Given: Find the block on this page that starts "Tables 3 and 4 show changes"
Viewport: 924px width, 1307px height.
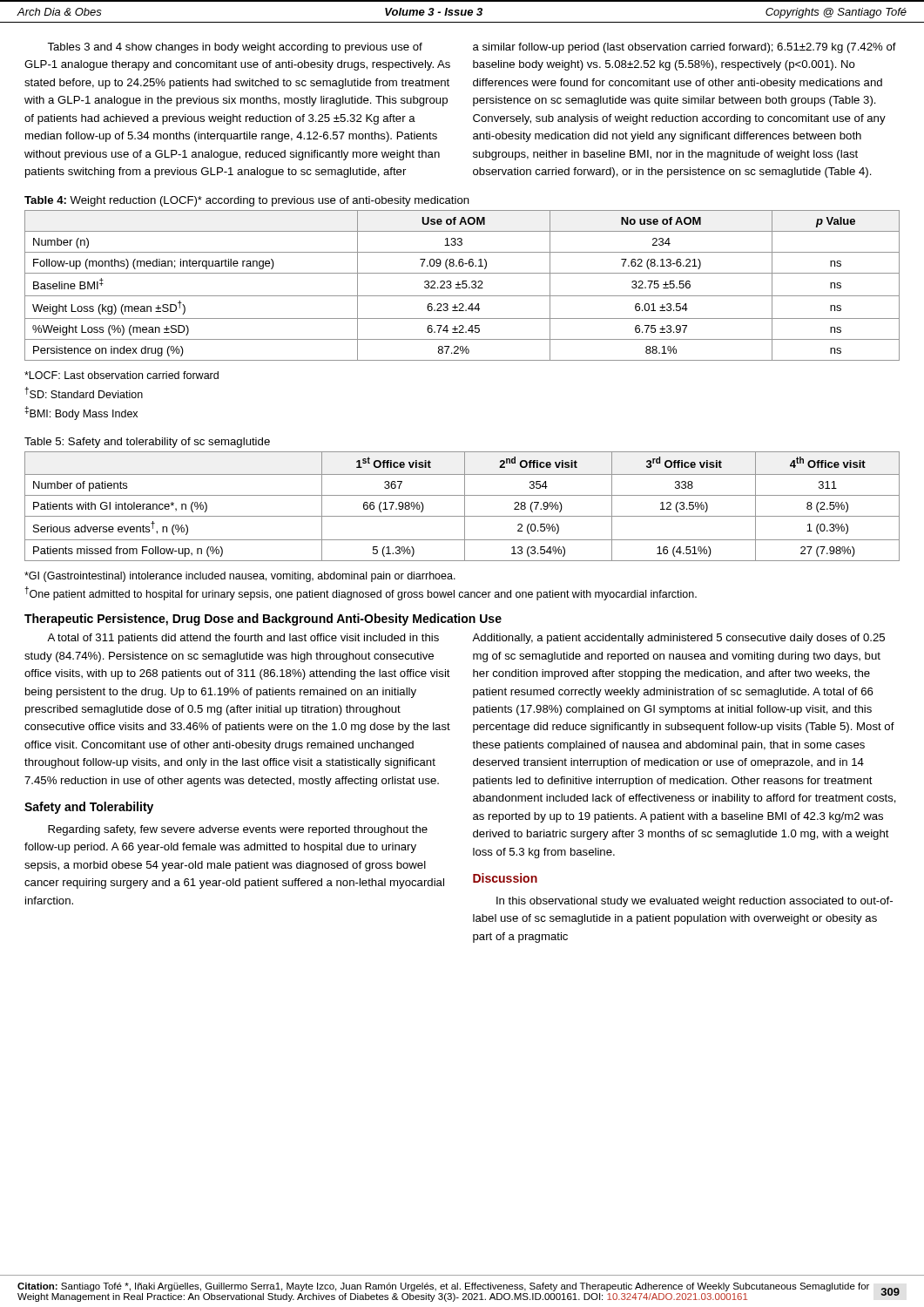Looking at the screenshot, I should 238,109.
